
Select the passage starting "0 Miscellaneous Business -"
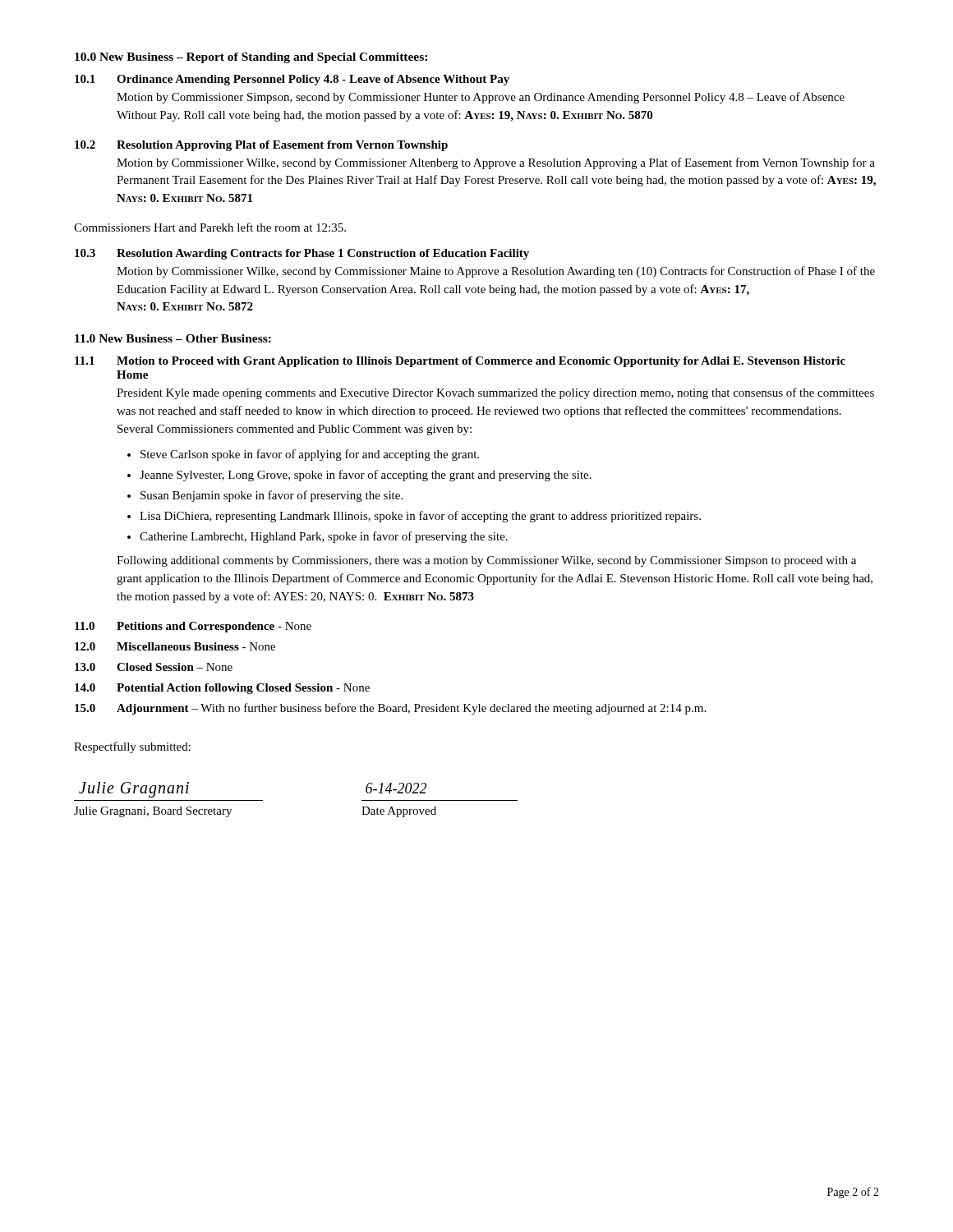coord(175,646)
